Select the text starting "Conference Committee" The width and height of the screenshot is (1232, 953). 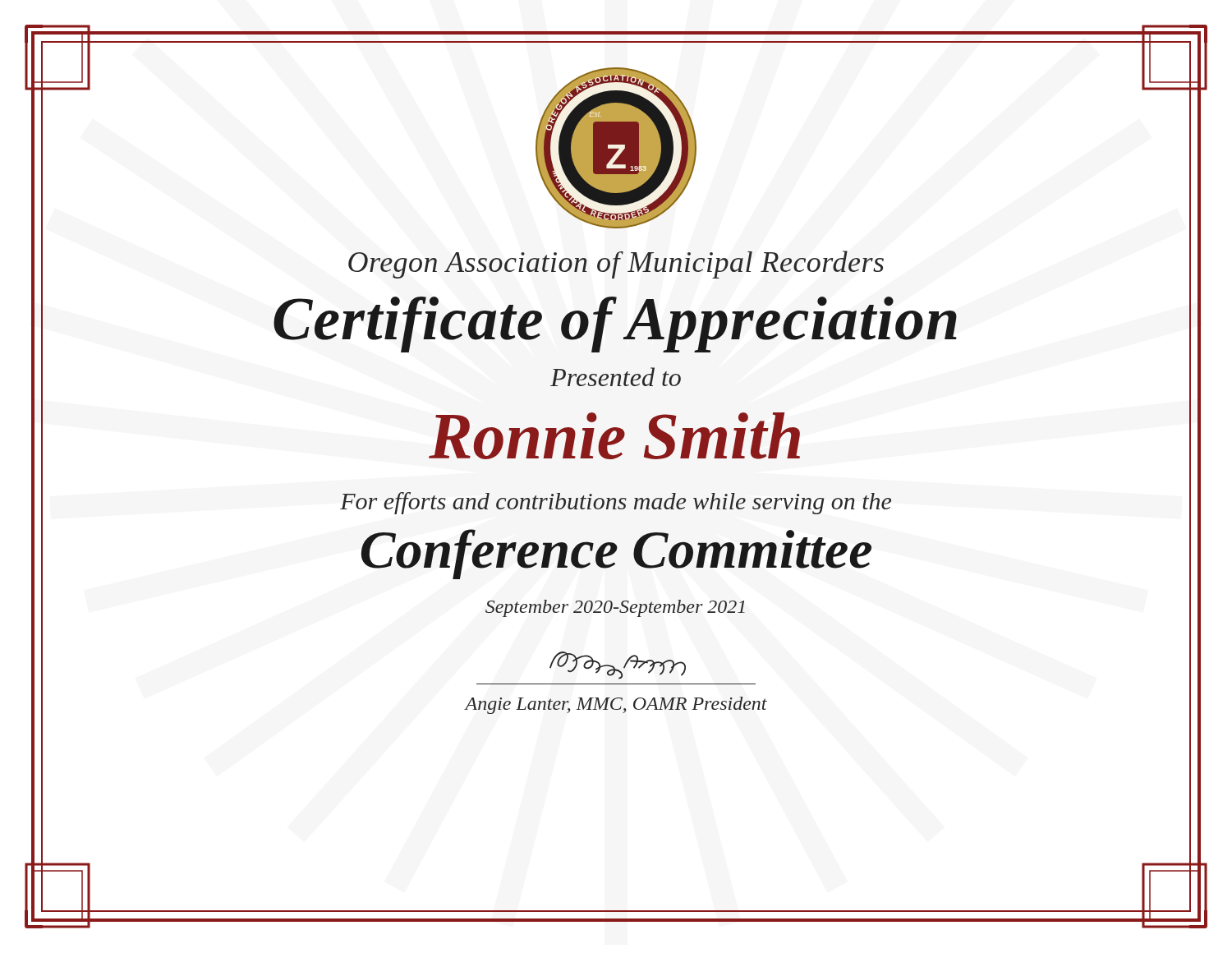(616, 549)
